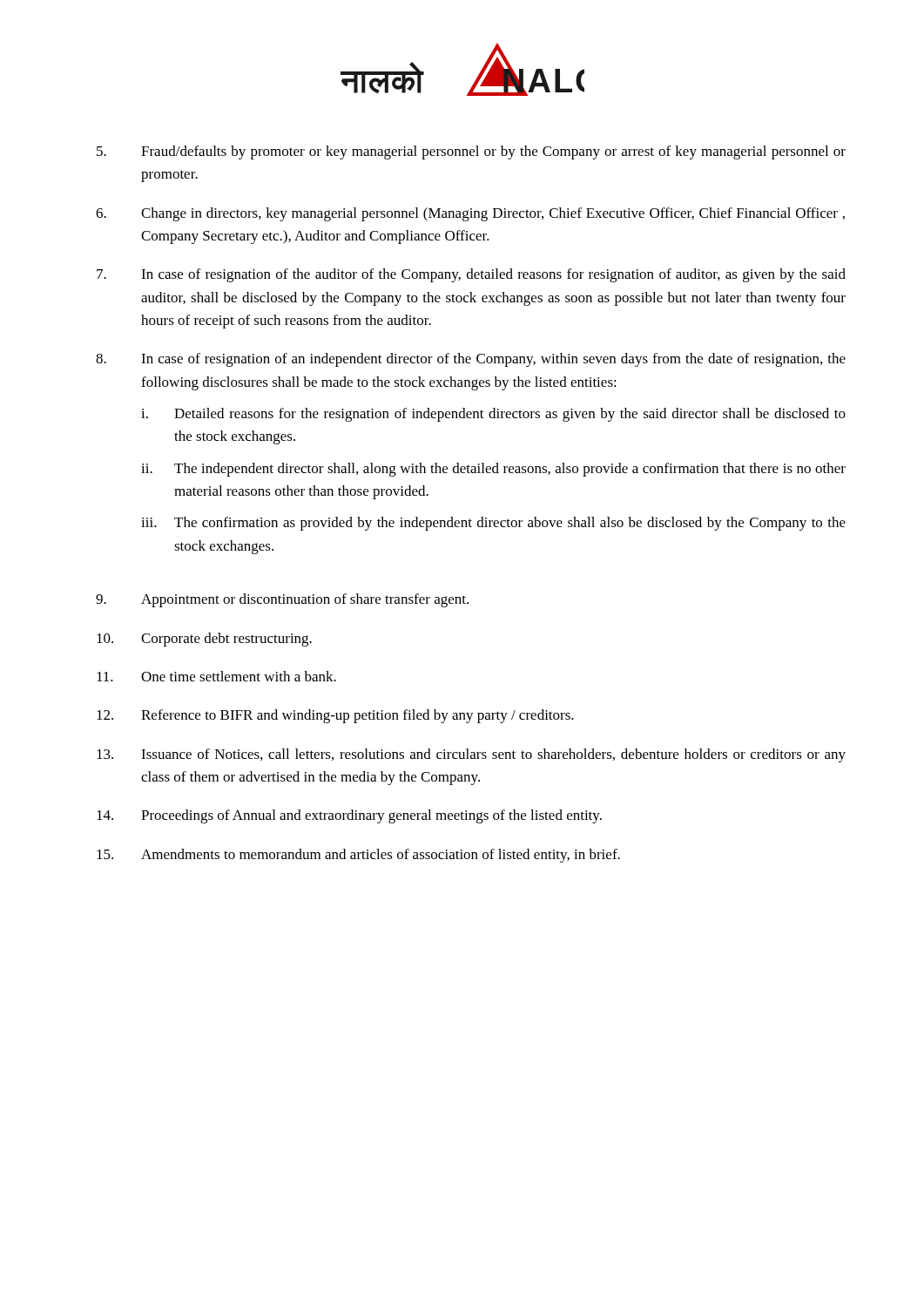Locate the block of text that opens with "7. In case of resignation of the auditor"

tap(471, 298)
